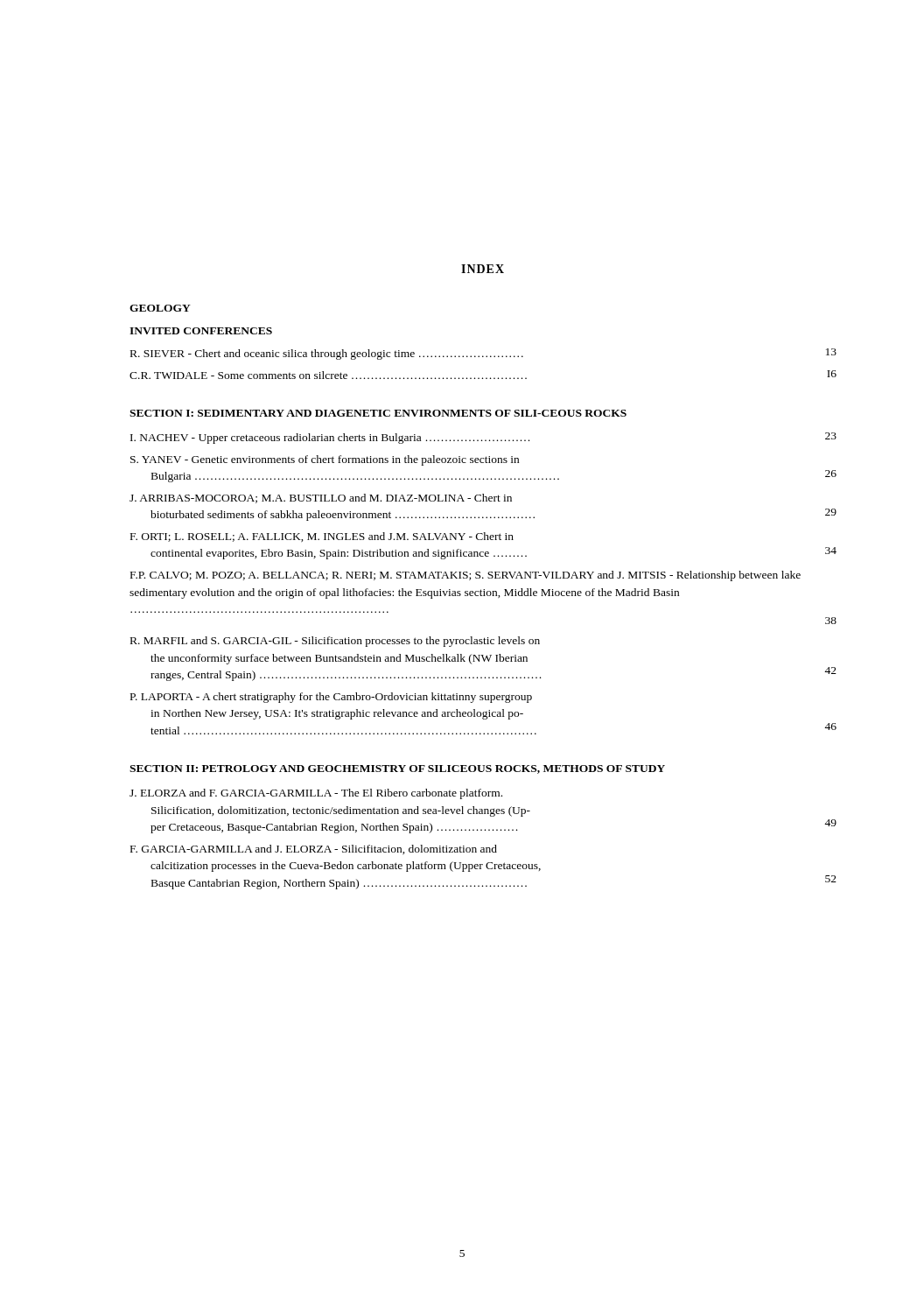Find the section header with the text "SECTION I: SEDIMENTARY AND DIAGENETIC ENVIRONMENTS OF"
This screenshot has height=1313, width=924.
coord(378,413)
